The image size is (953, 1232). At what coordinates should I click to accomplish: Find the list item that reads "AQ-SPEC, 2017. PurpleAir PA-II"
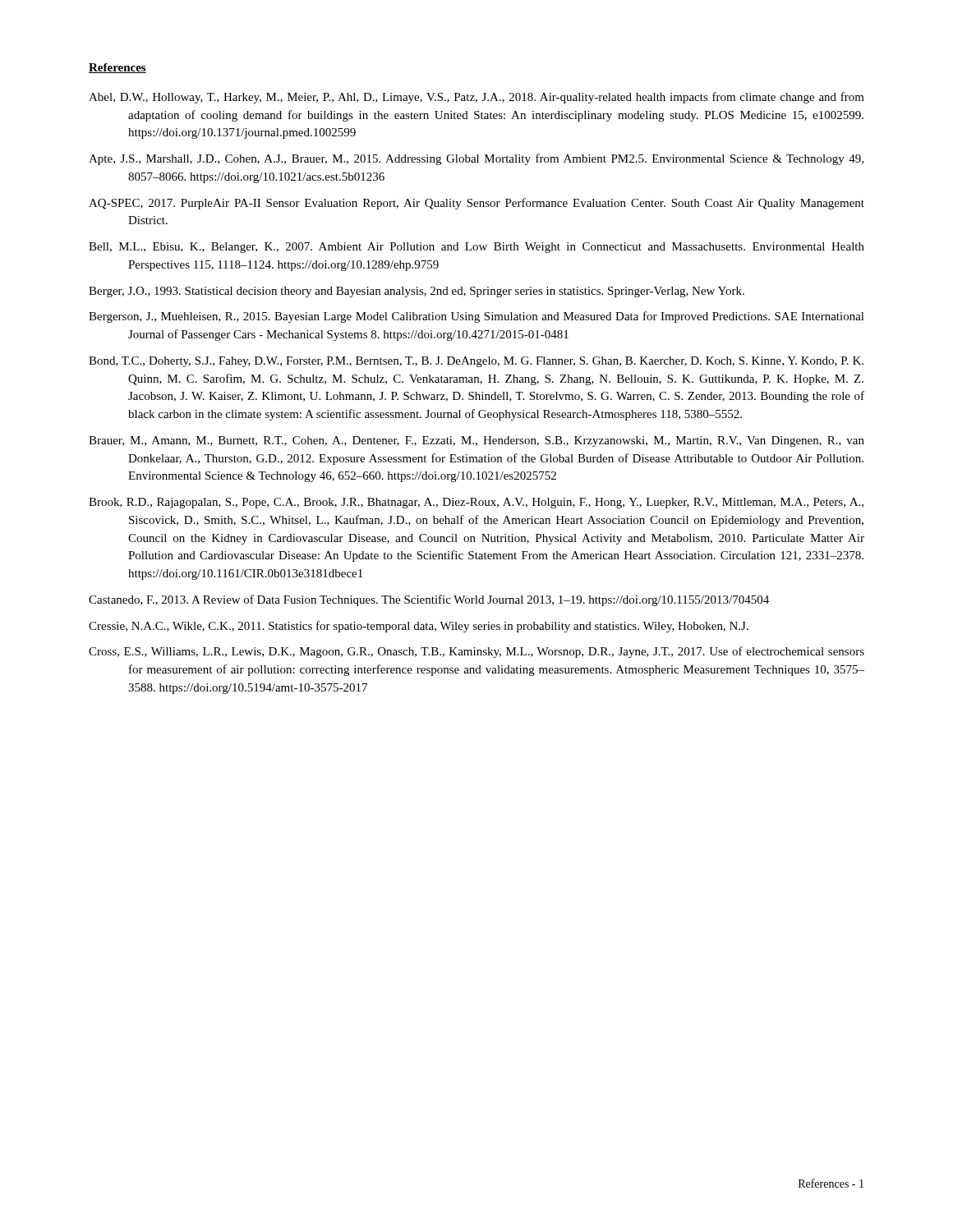[x=476, y=211]
